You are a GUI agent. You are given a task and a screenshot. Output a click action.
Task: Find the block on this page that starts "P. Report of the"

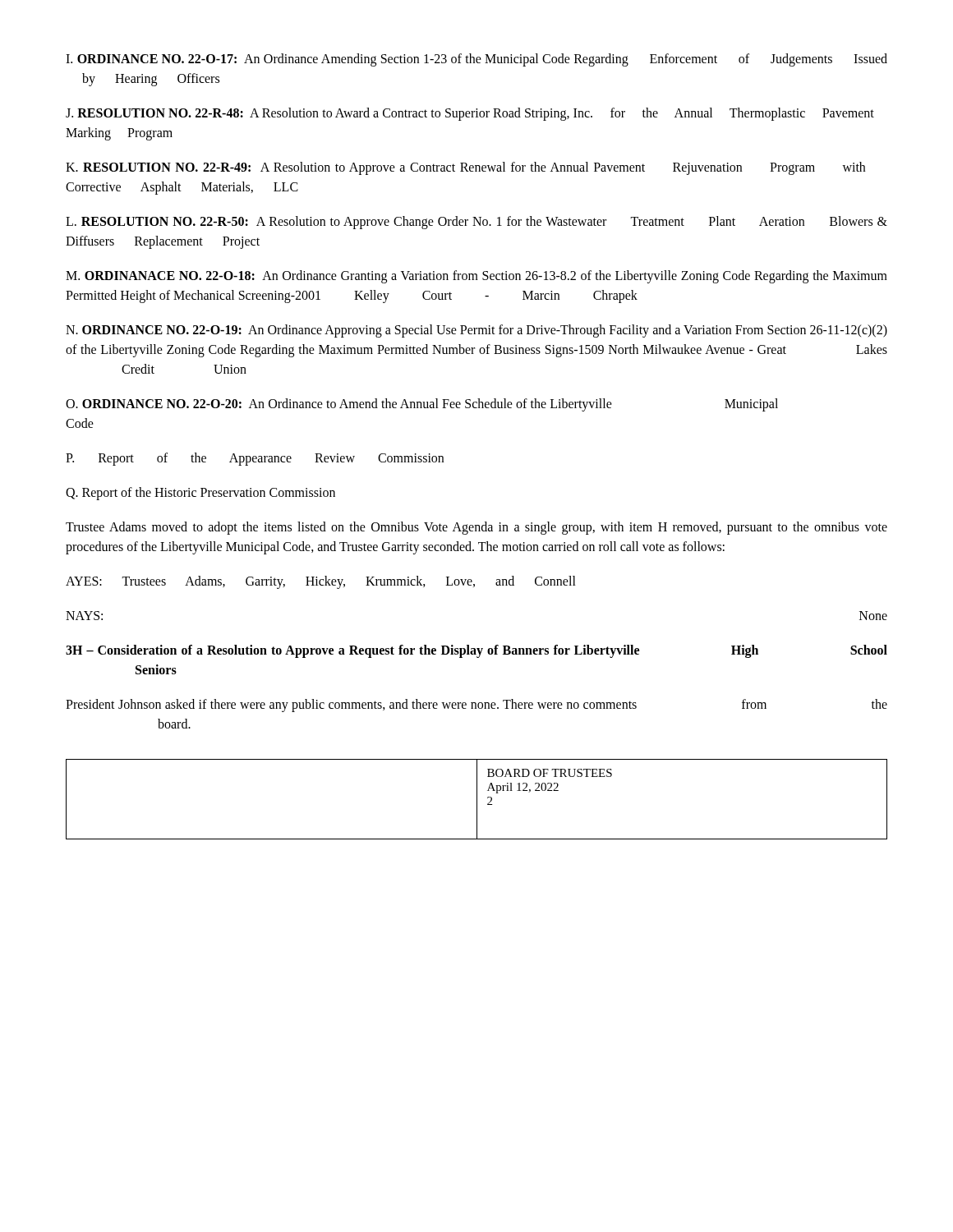coord(255,458)
